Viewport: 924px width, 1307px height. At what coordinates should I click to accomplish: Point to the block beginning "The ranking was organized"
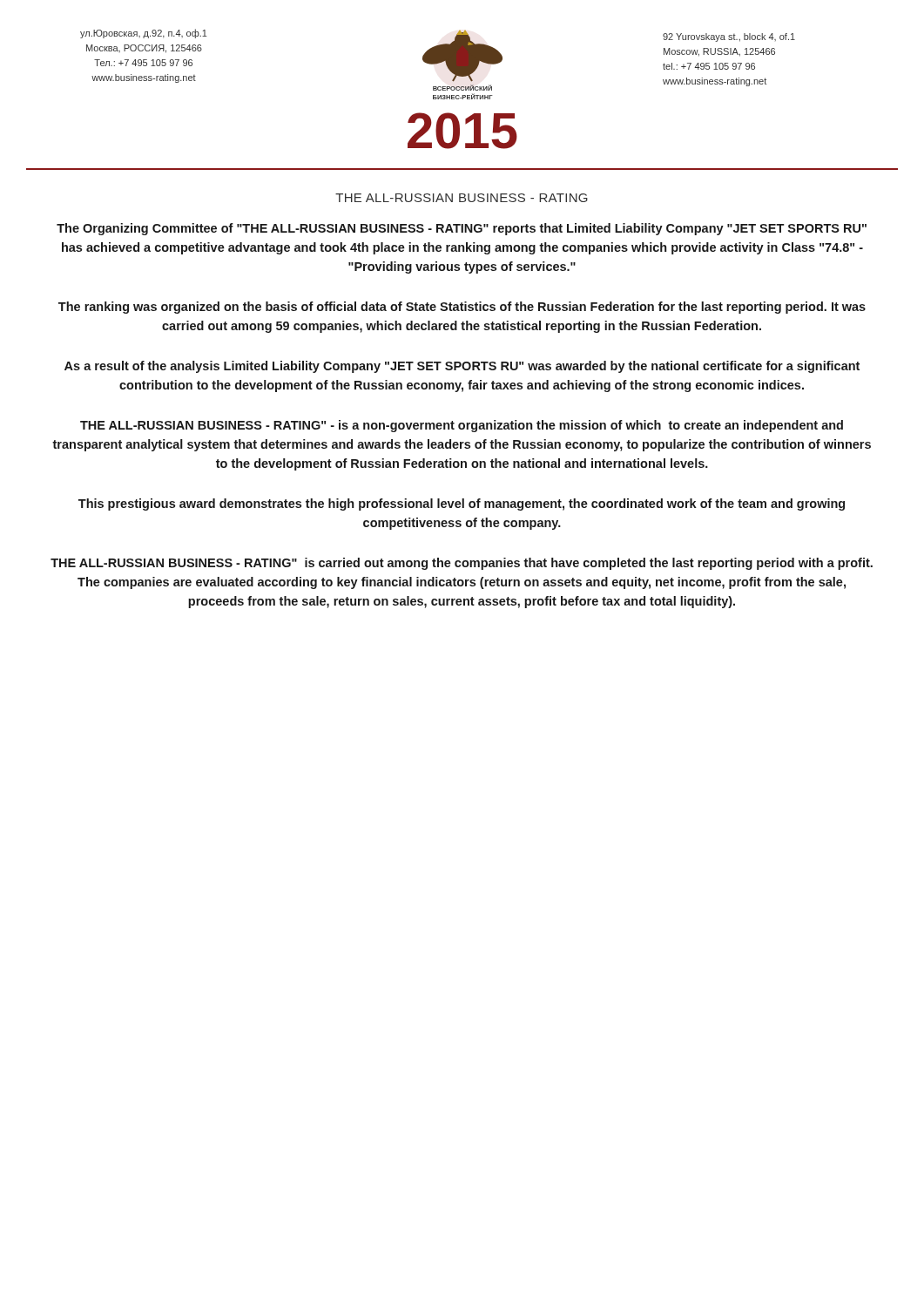462,316
